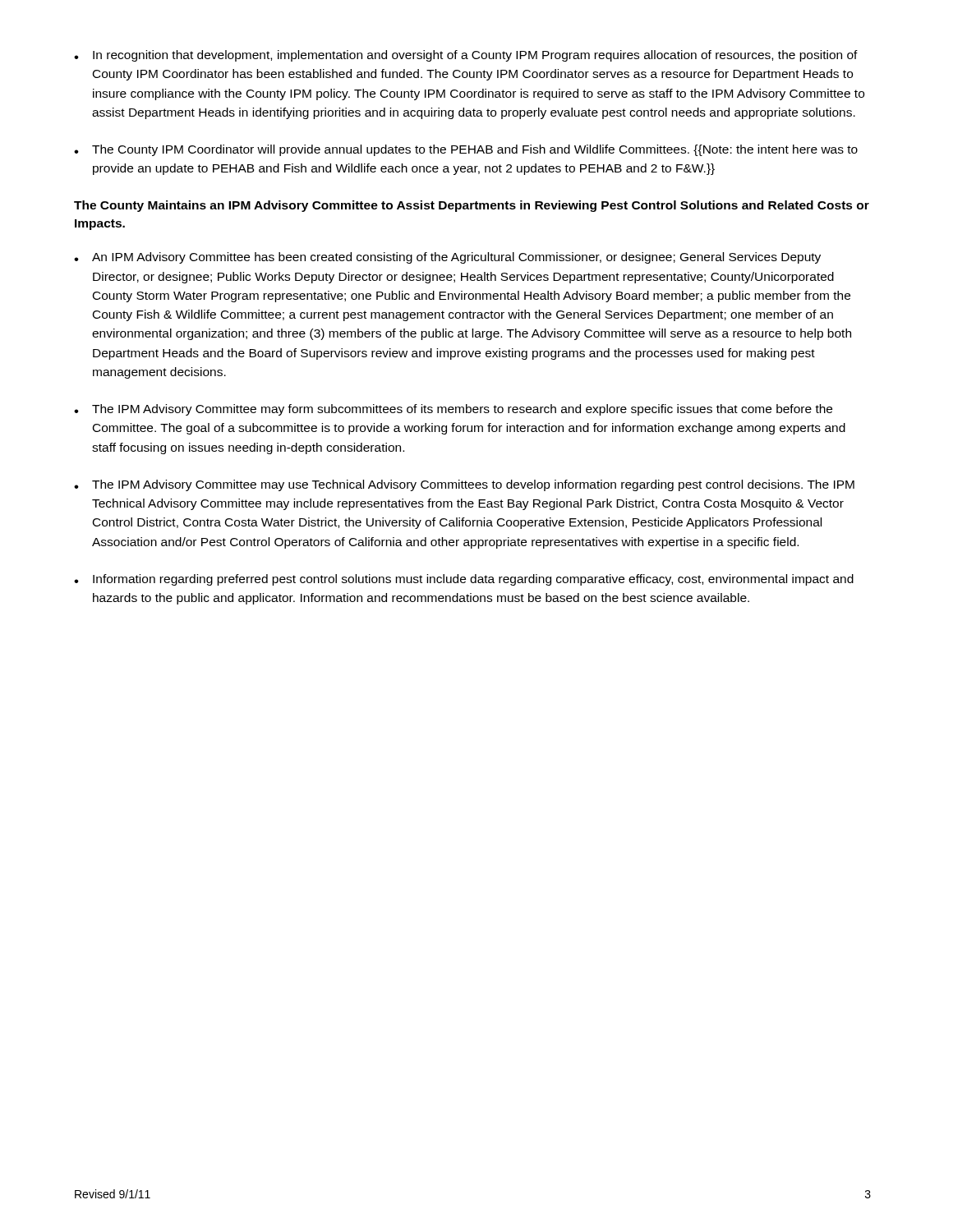
Task: Find the list item with the text "• The County IPM Coordinator"
Action: pyautogui.click(x=472, y=159)
